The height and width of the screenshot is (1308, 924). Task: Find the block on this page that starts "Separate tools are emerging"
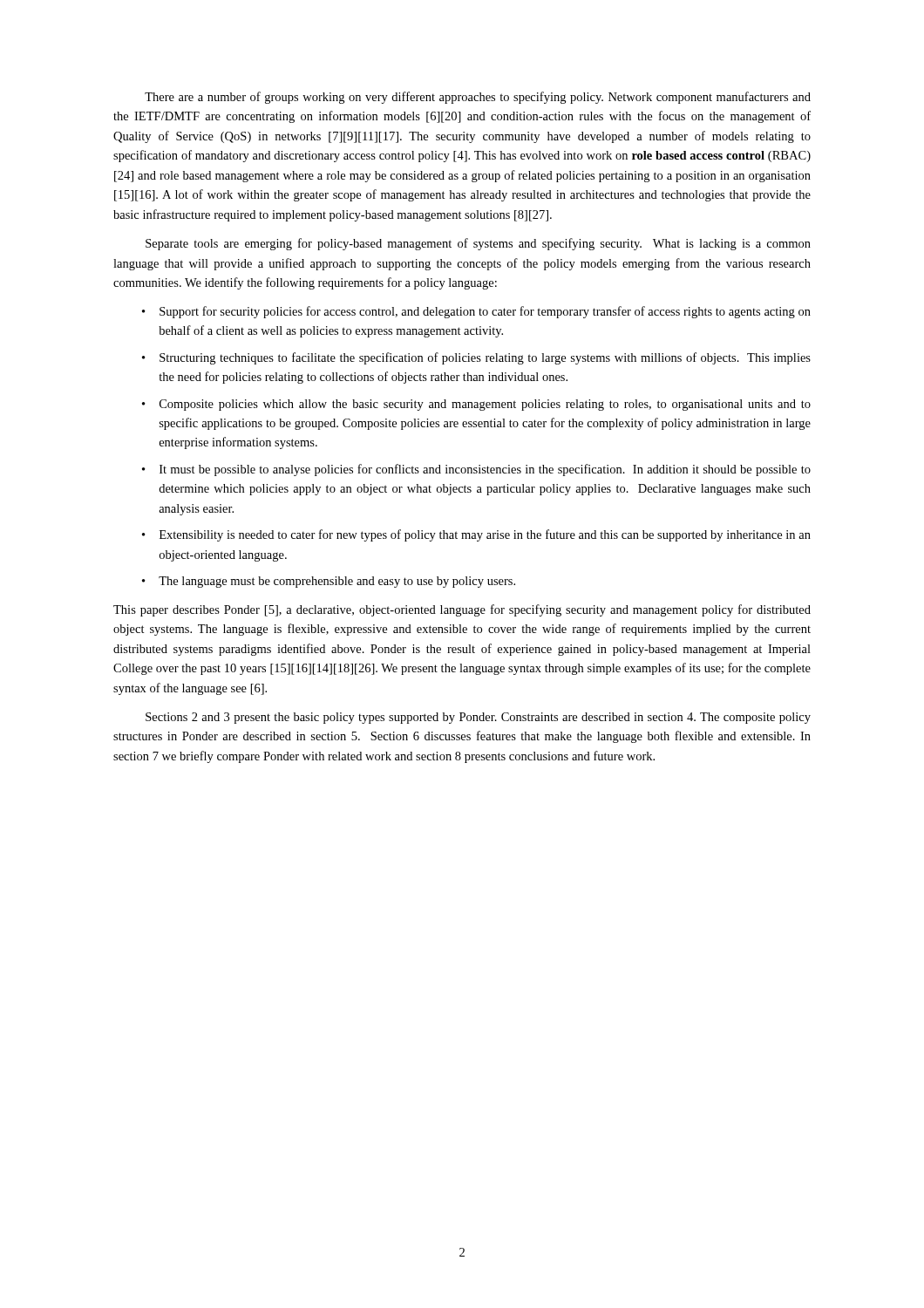[x=462, y=263]
